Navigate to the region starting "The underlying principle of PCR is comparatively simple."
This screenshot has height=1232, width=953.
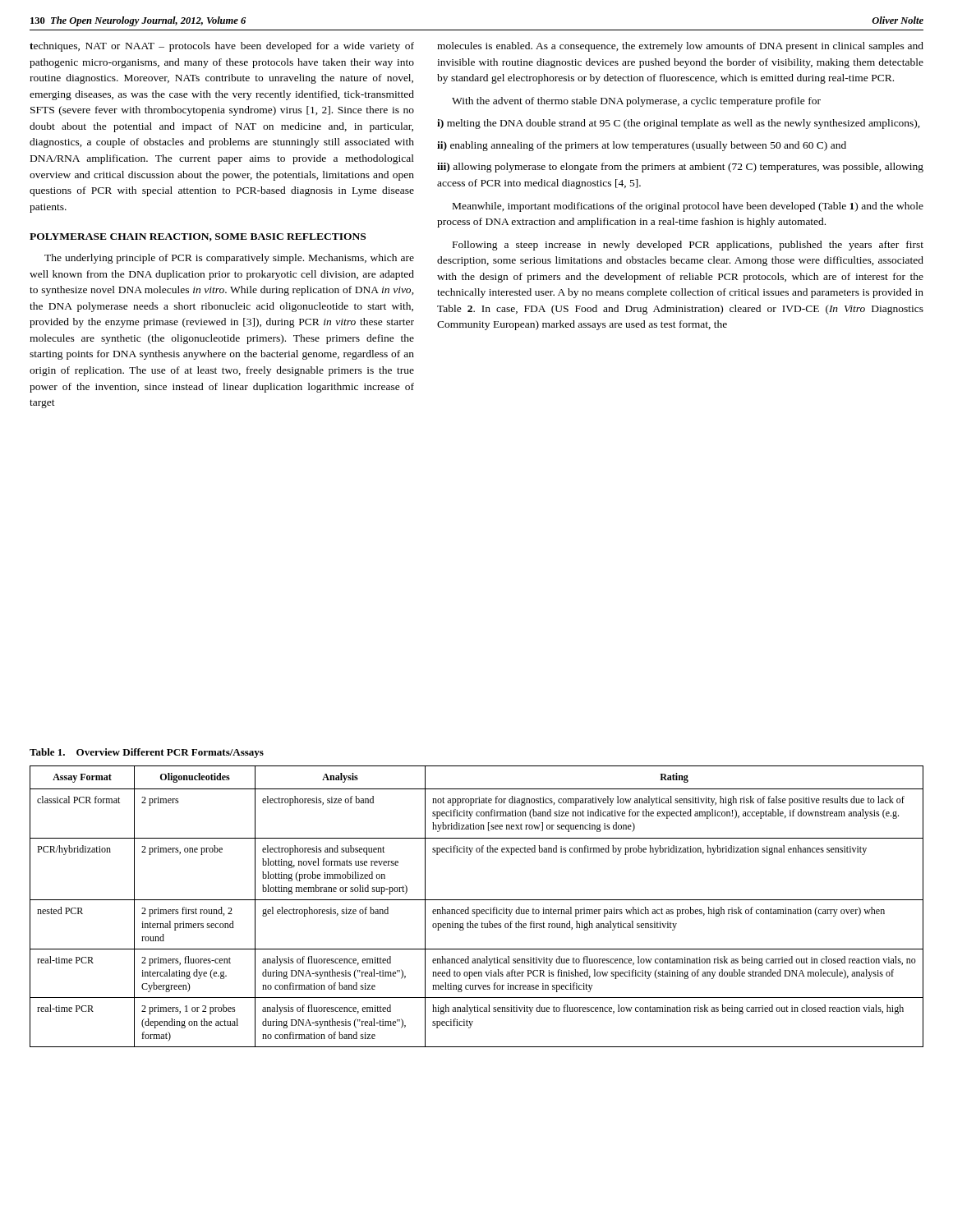click(x=222, y=330)
